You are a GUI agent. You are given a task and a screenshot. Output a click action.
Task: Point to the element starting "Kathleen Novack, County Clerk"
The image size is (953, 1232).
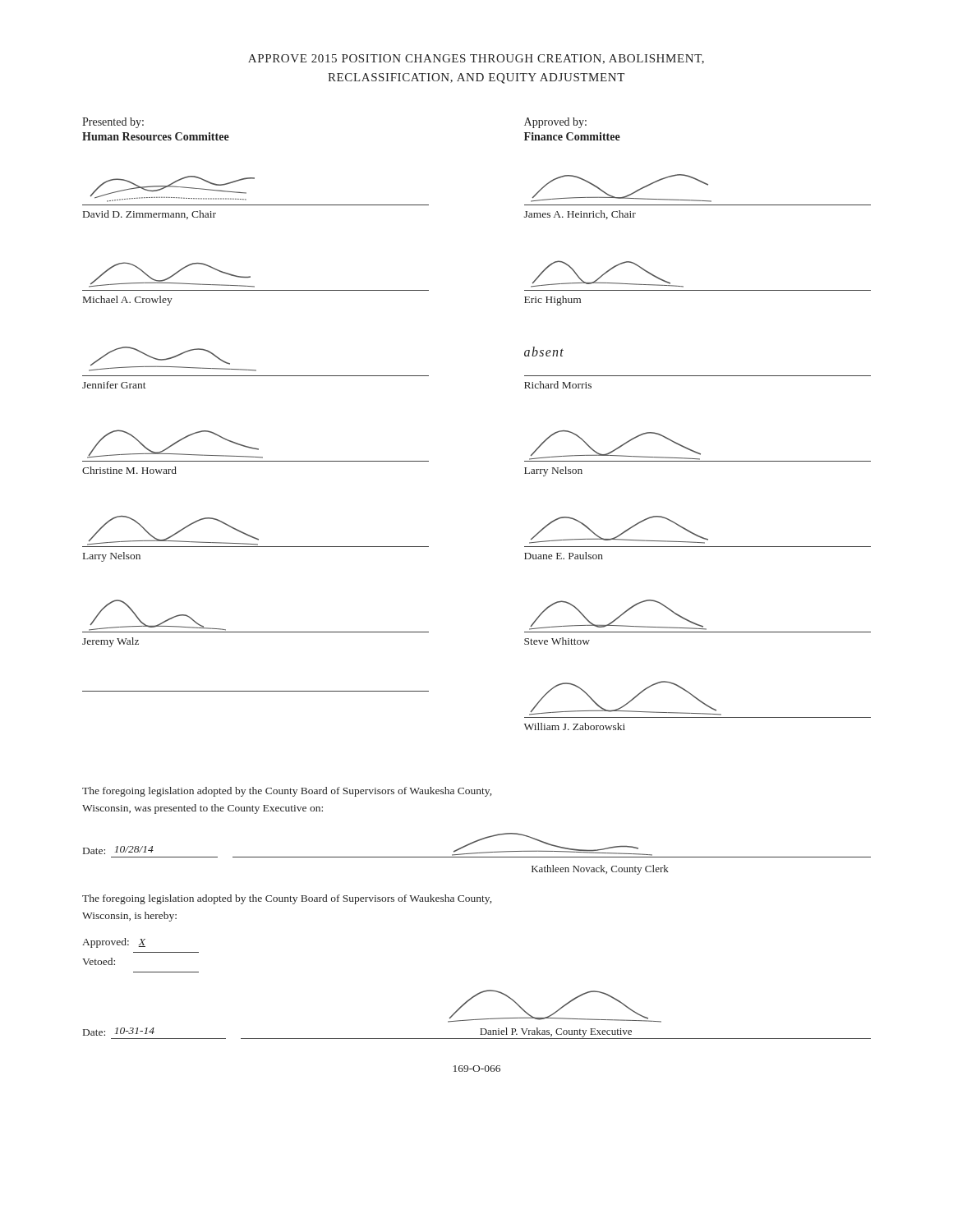[x=600, y=868]
